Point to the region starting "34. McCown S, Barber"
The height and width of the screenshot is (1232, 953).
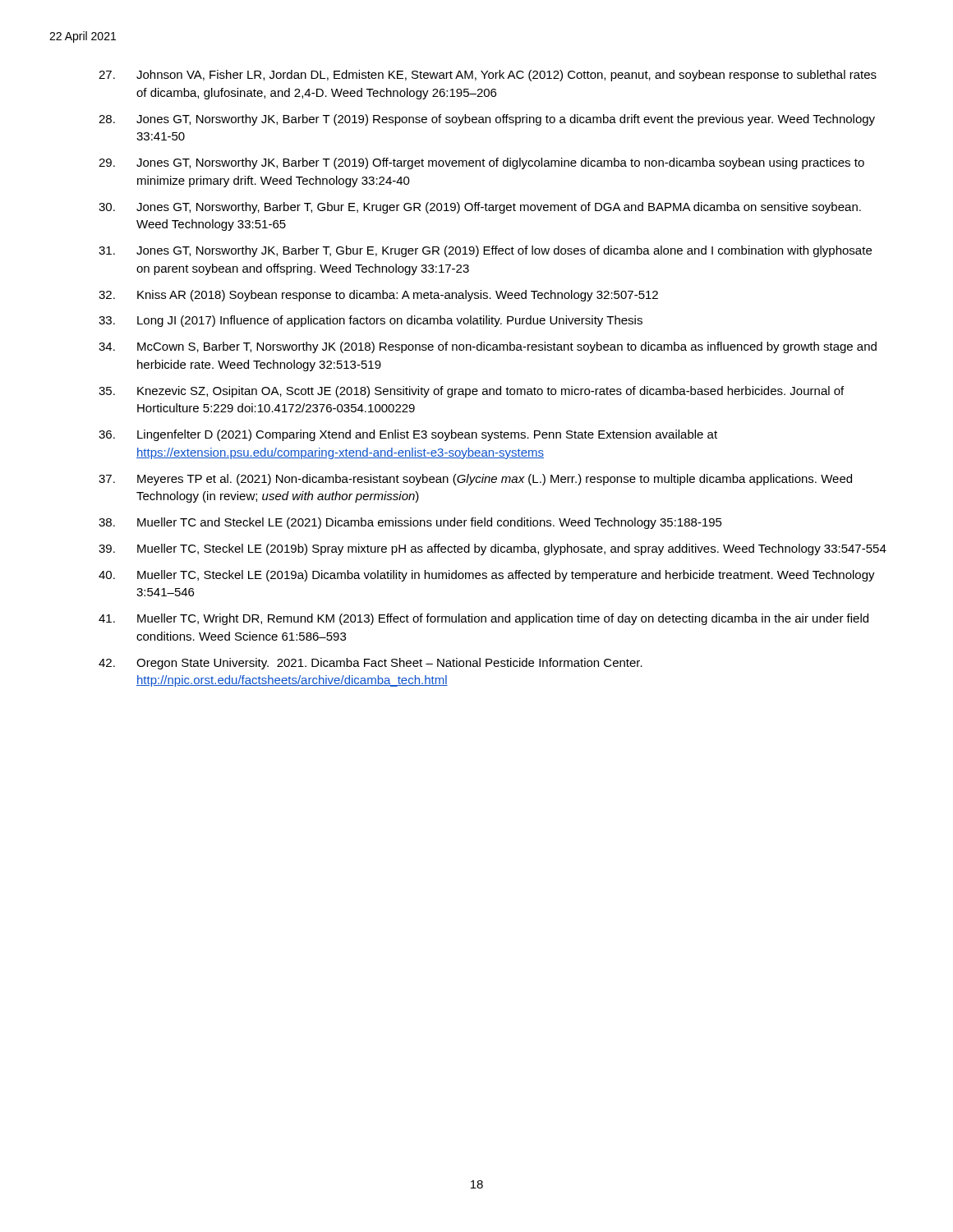coord(493,355)
